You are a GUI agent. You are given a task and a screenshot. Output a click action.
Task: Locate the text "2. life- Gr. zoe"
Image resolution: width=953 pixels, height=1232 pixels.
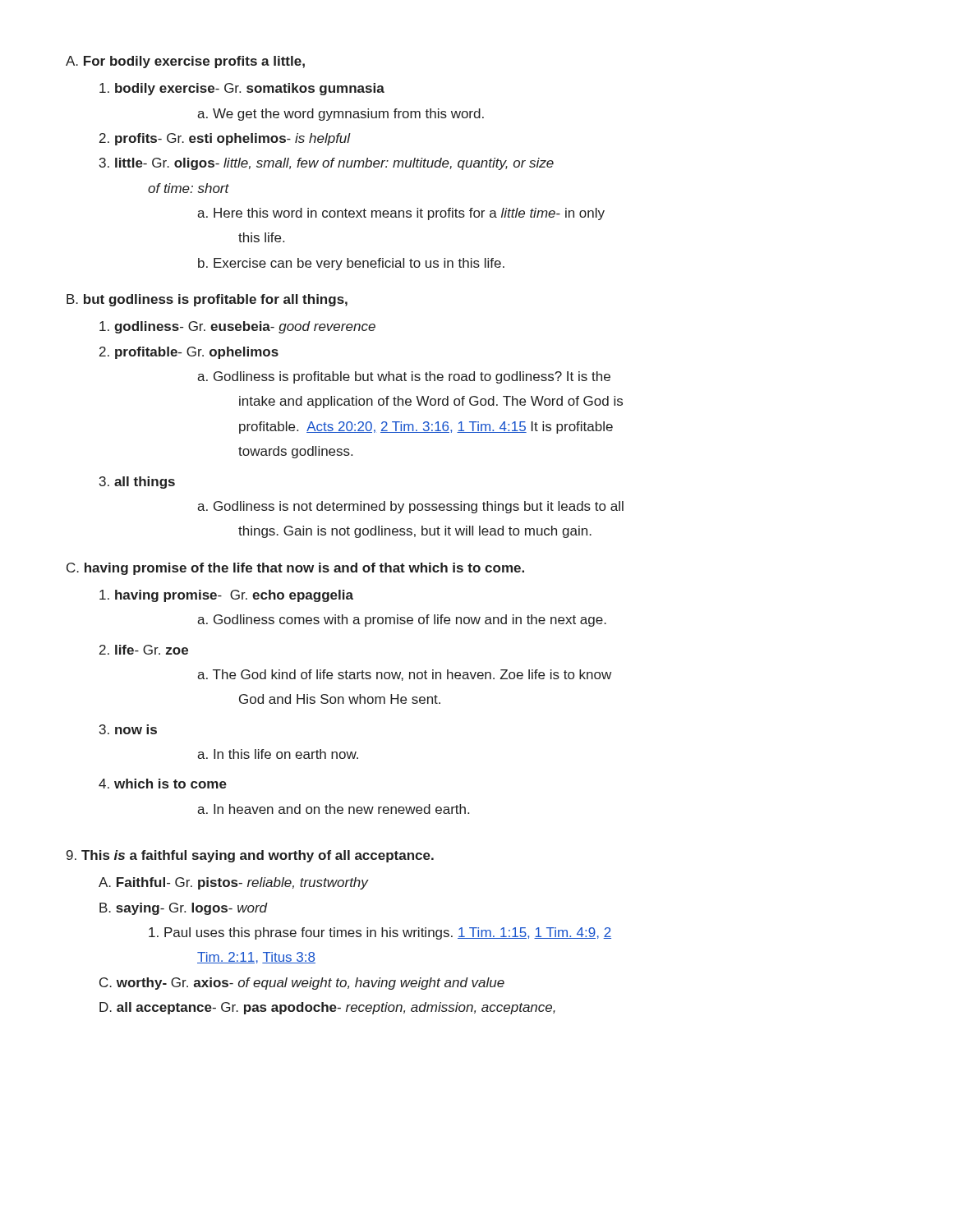(144, 650)
